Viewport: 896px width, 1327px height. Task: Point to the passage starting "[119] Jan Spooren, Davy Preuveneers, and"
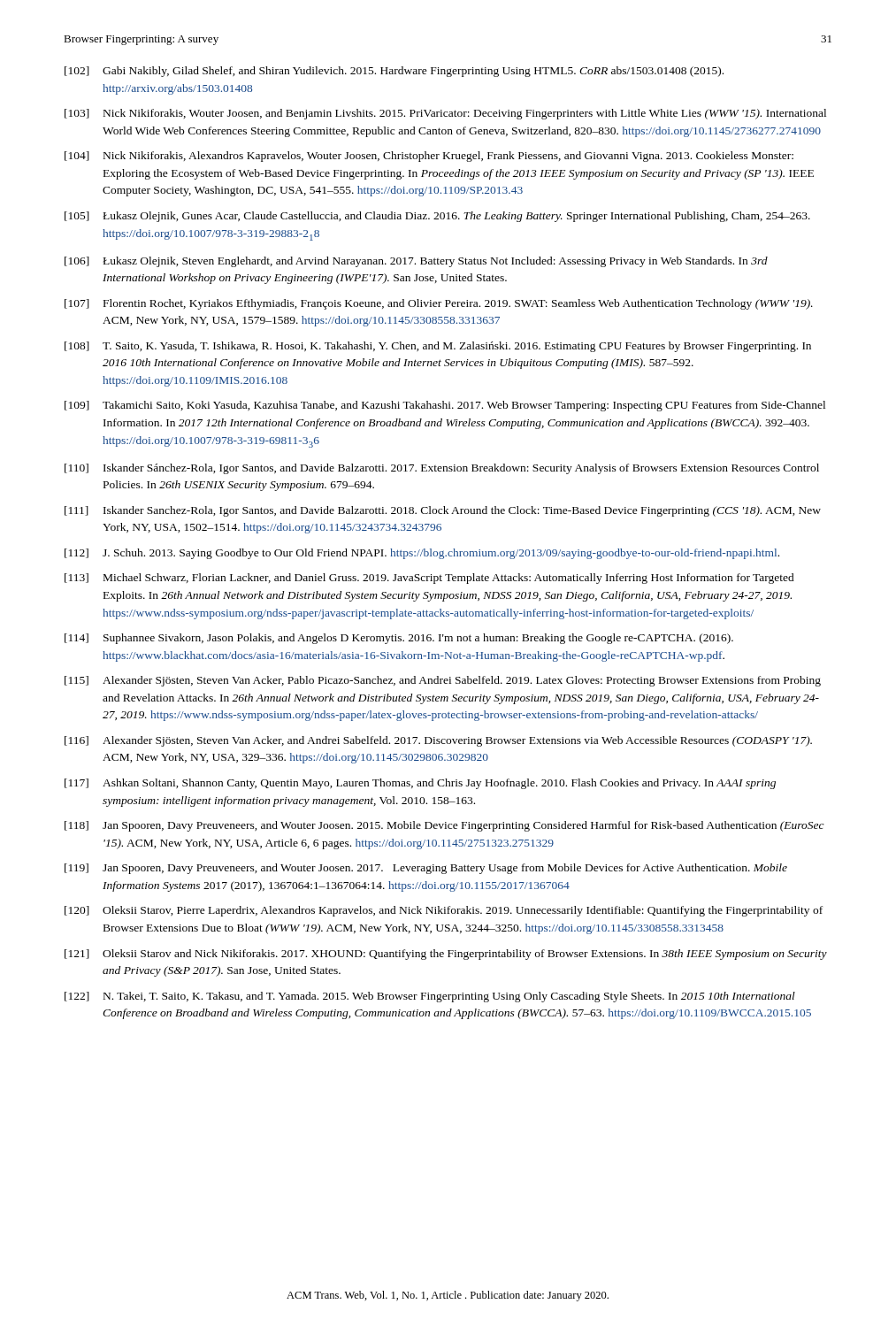click(448, 877)
